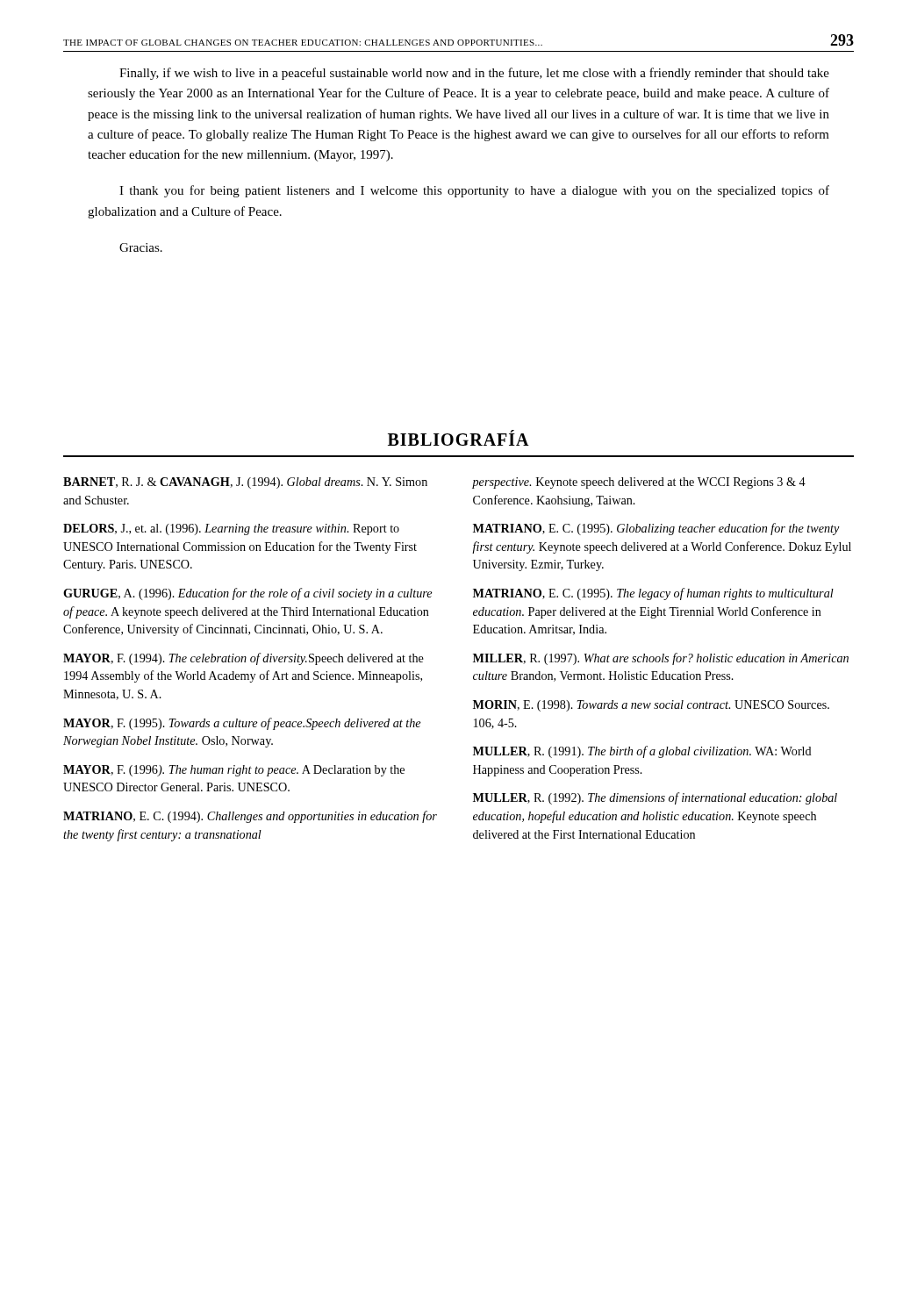Point to the element starting "MORIN, E. (1998). Towards a"
The width and height of the screenshot is (917, 1316).
tap(663, 714)
